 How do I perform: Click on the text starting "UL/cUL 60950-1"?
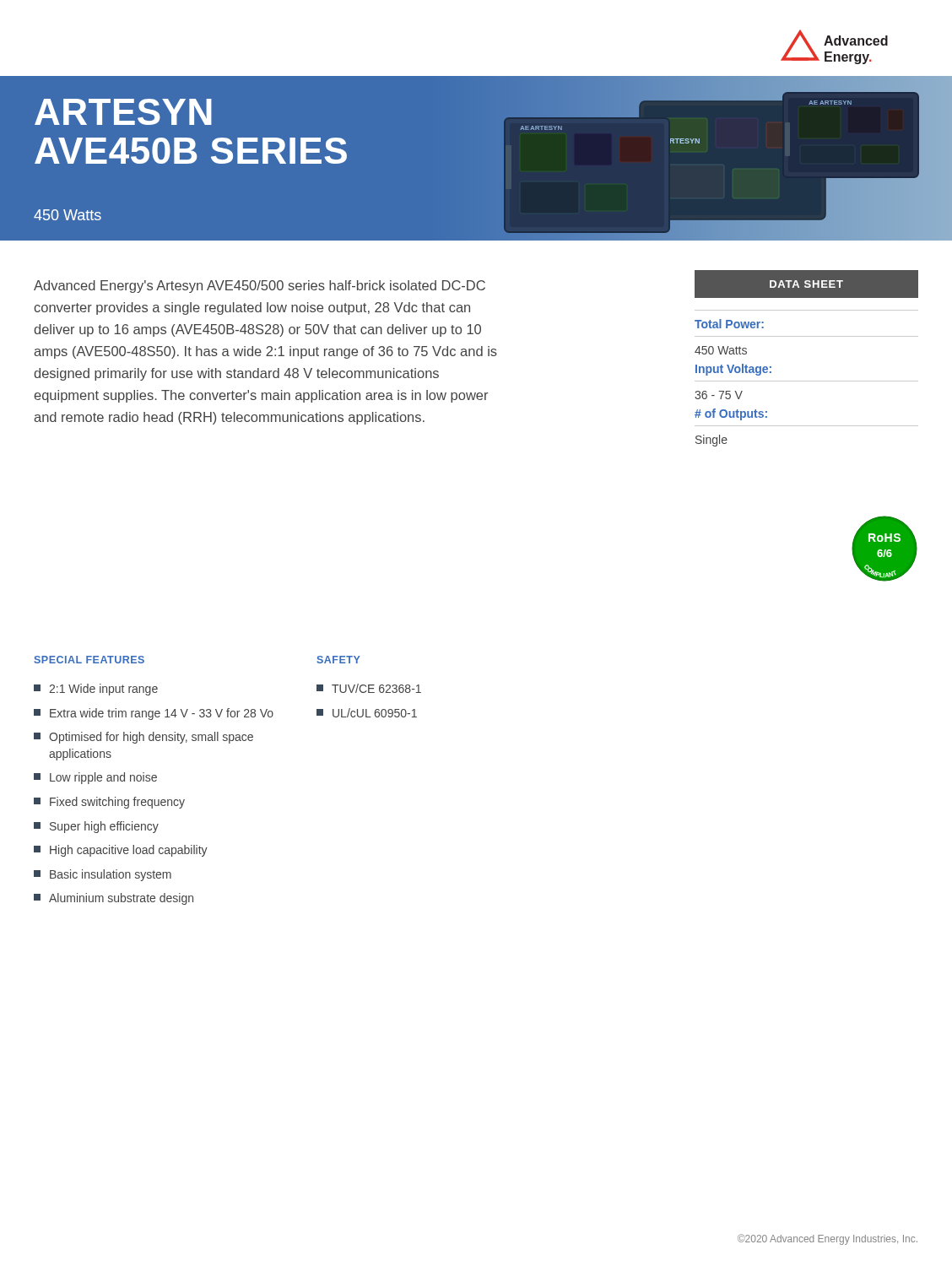[x=367, y=713]
